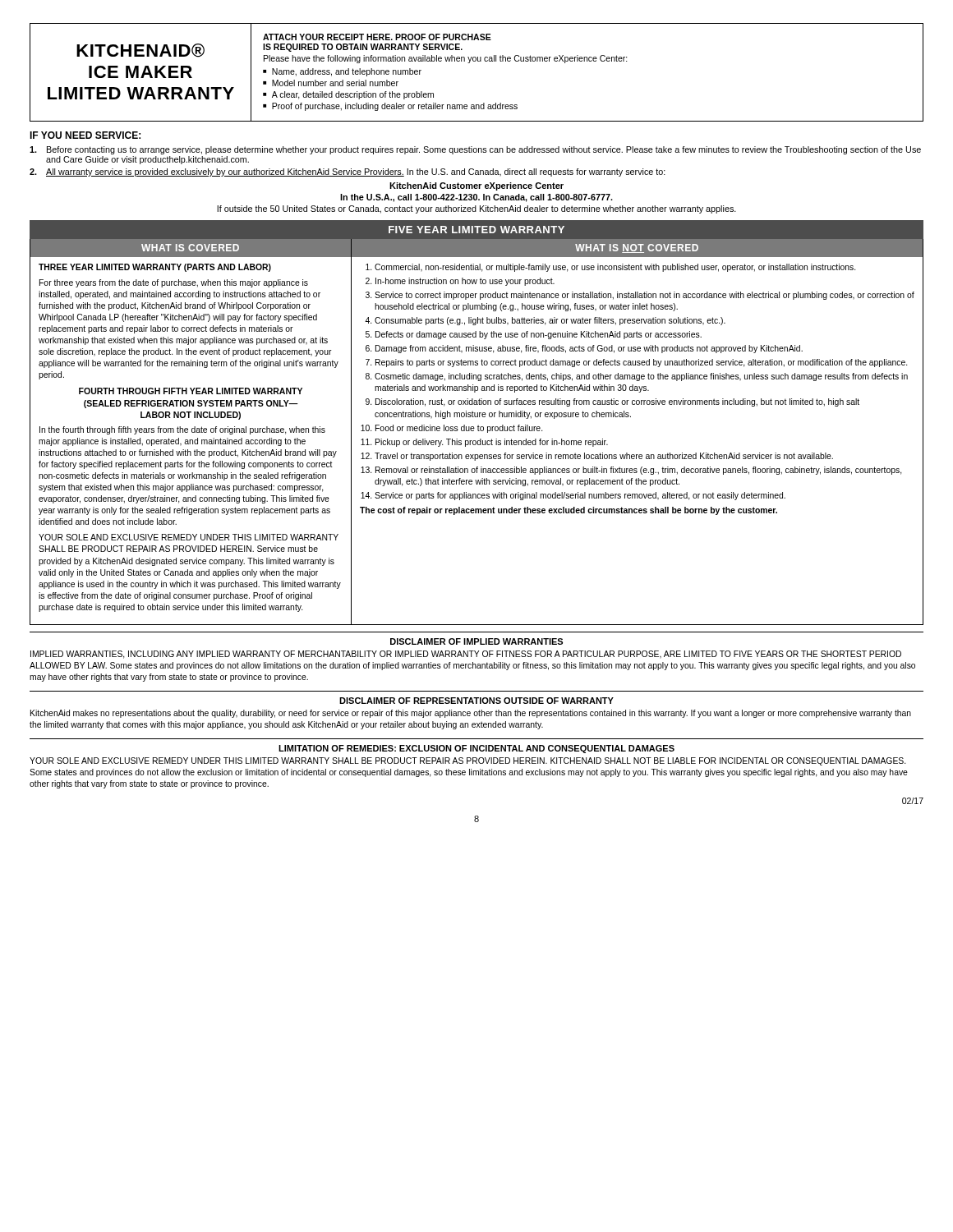Click on the passage starting "Service to correct improper"
953x1232 pixels.
(x=644, y=301)
